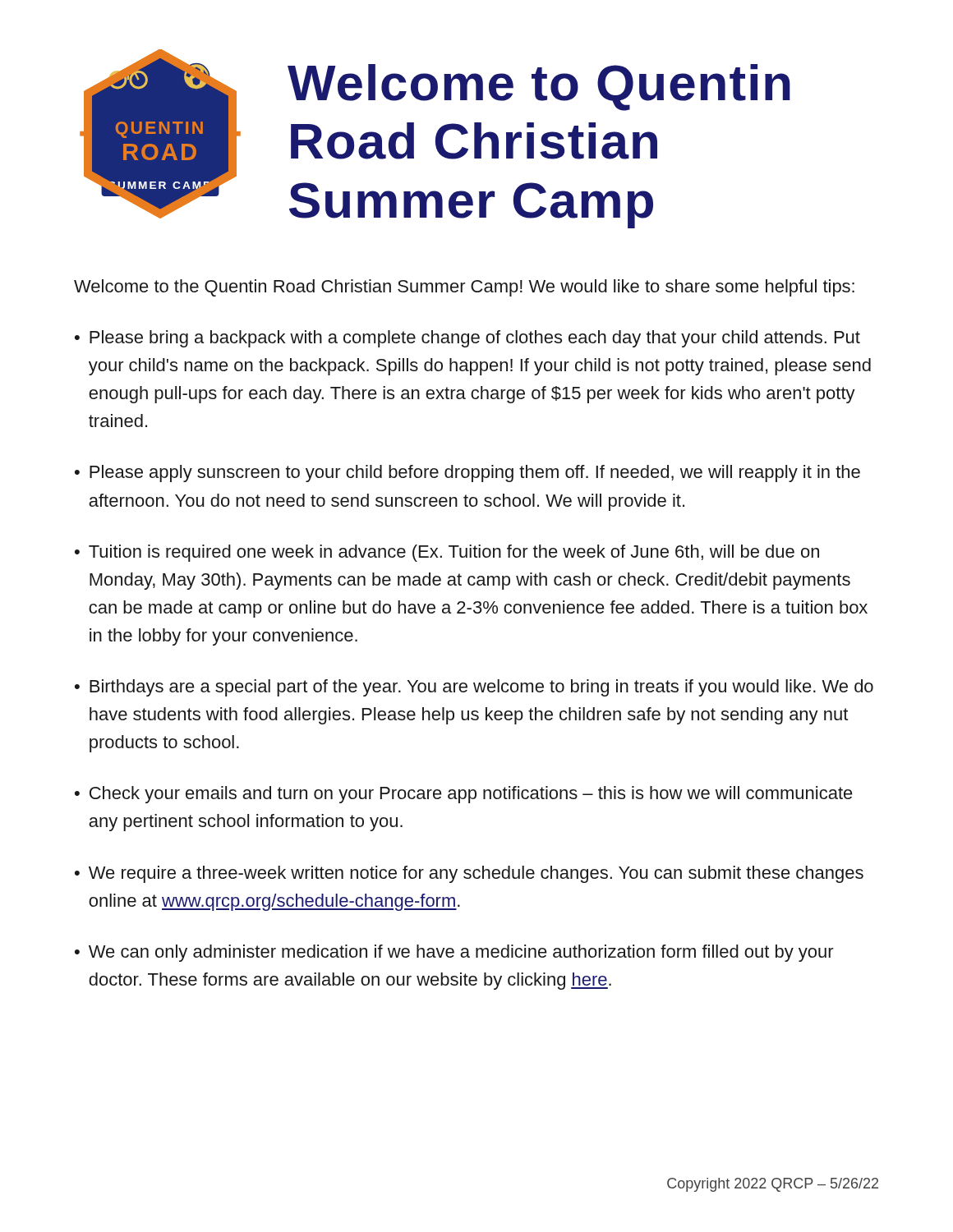Point to the block starting "• Please apply sunscreen to your"

tap(476, 487)
